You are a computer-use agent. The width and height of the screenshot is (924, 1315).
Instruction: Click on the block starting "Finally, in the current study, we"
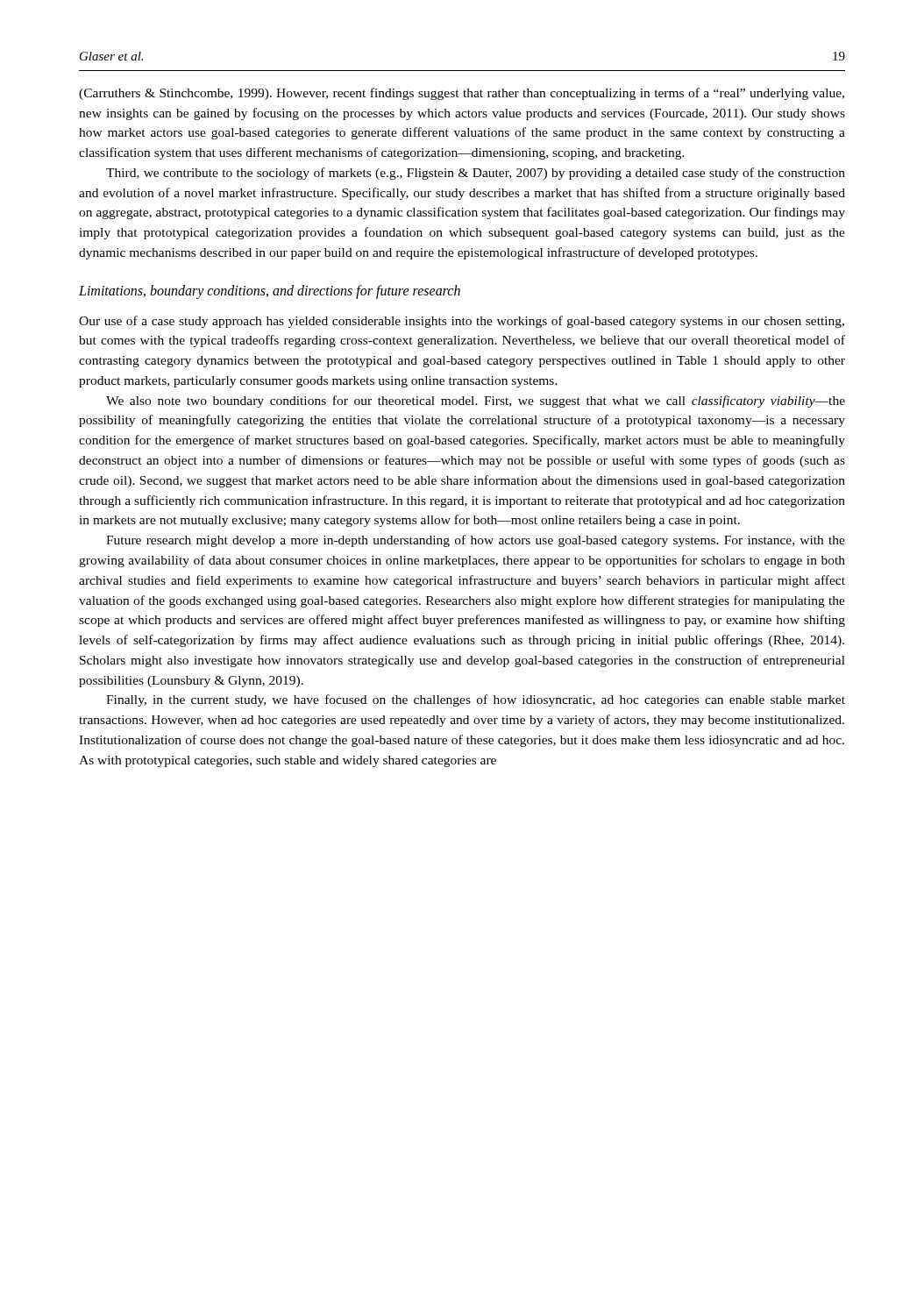pos(462,730)
